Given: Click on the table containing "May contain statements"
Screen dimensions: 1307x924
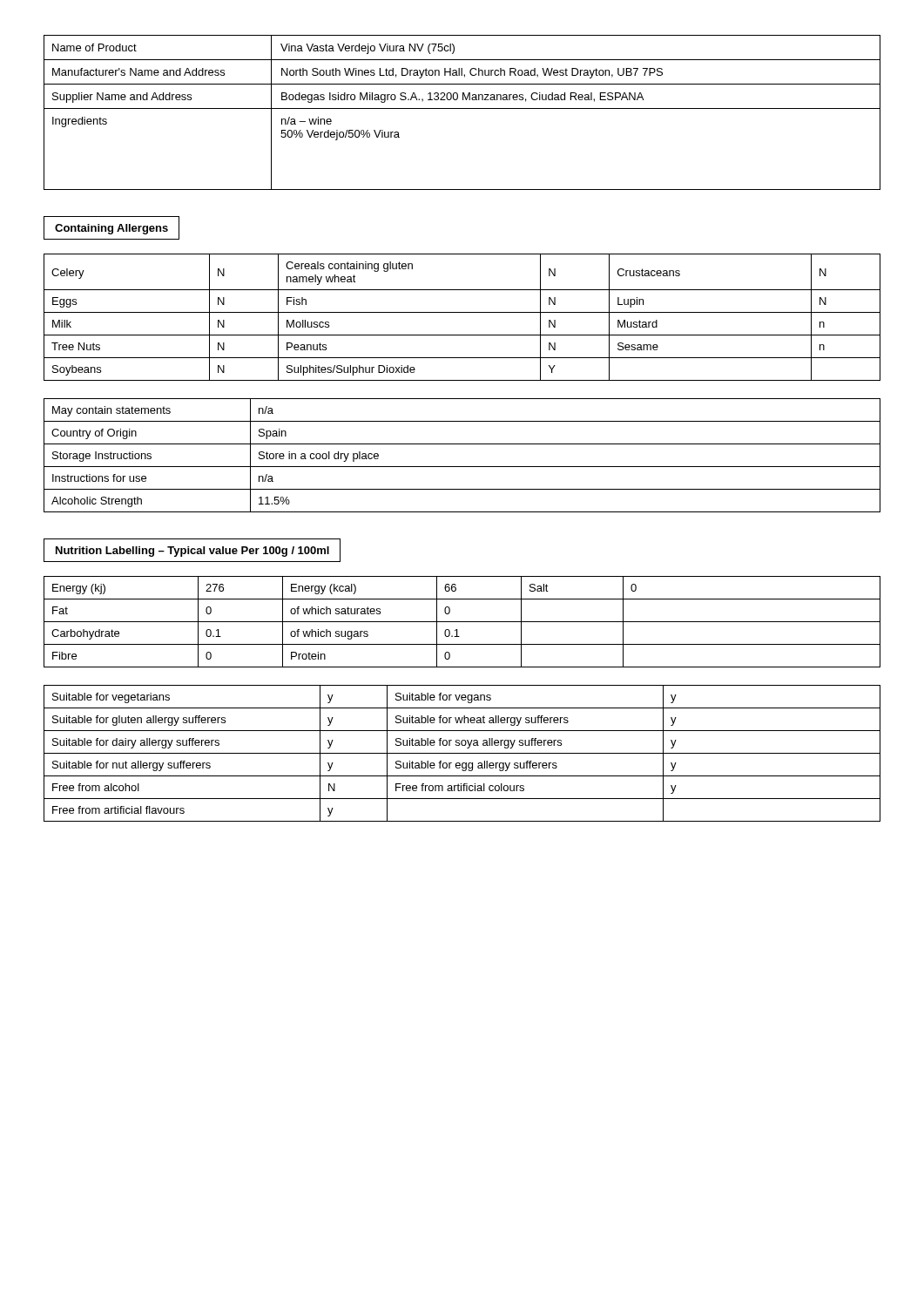Looking at the screenshot, I should 462,455.
